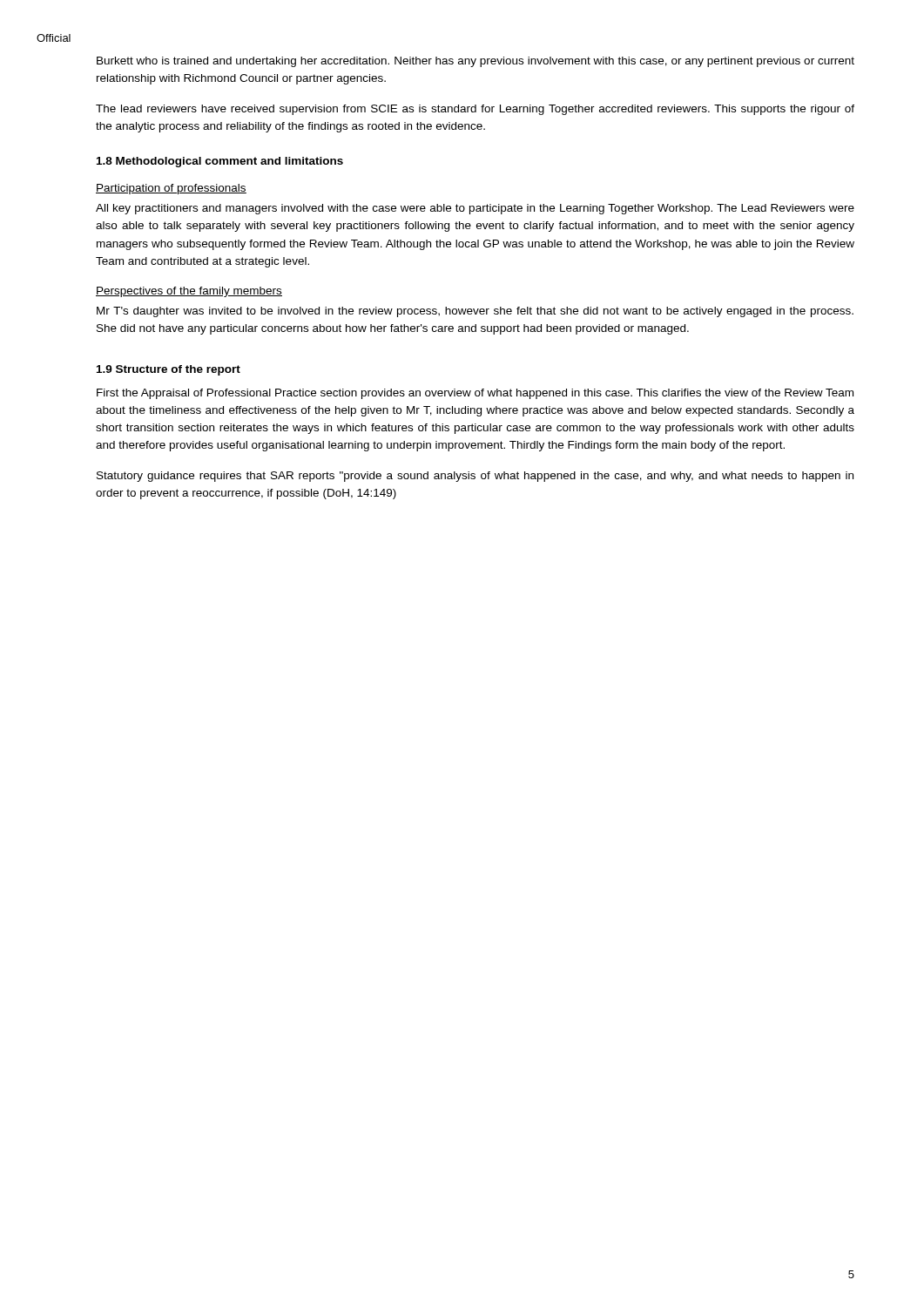Find the block on this page that starts "Statutory guidance requires"

475,484
